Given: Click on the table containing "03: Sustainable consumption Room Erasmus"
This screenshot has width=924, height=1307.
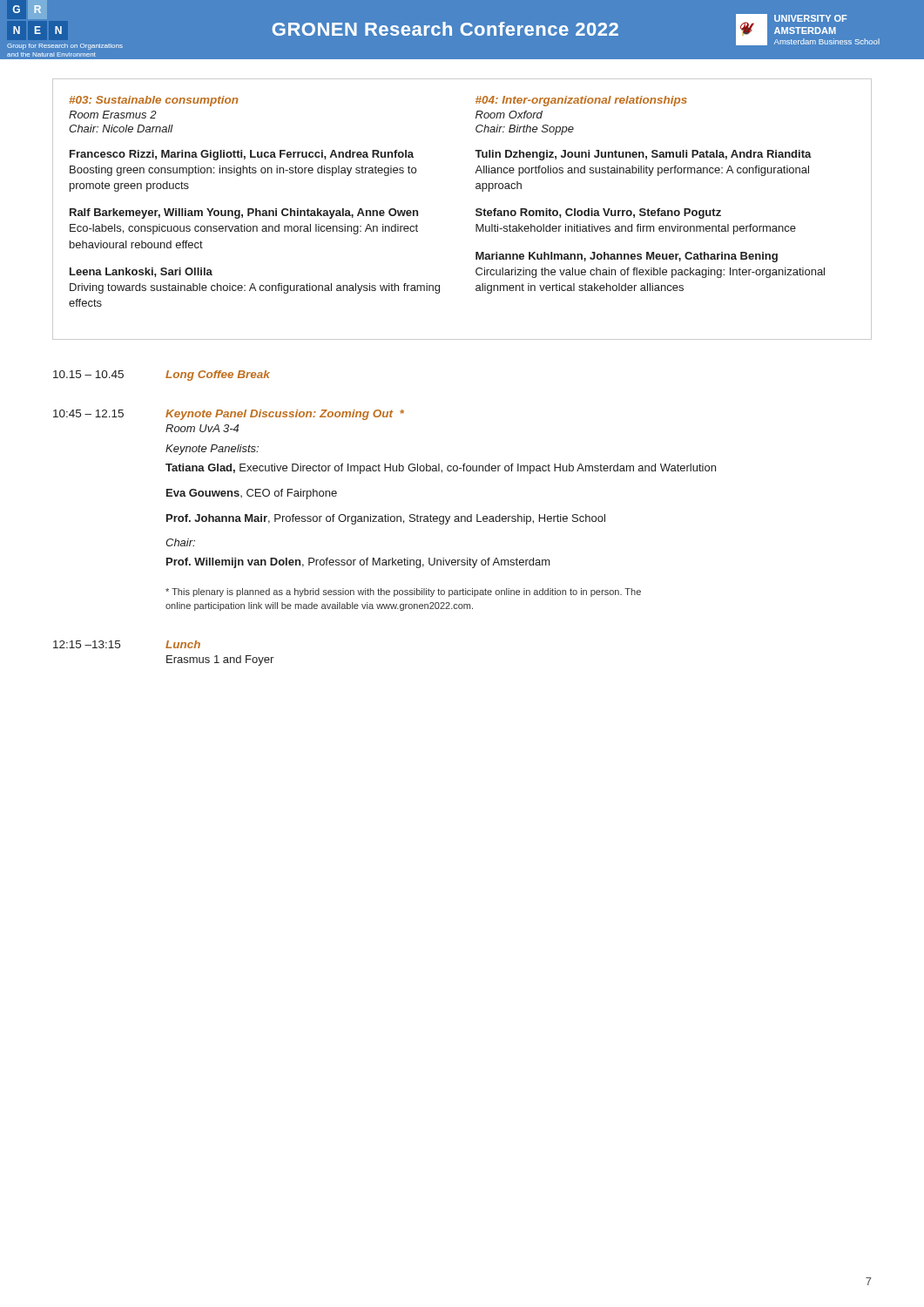Looking at the screenshot, I should [x=462, y=209].
